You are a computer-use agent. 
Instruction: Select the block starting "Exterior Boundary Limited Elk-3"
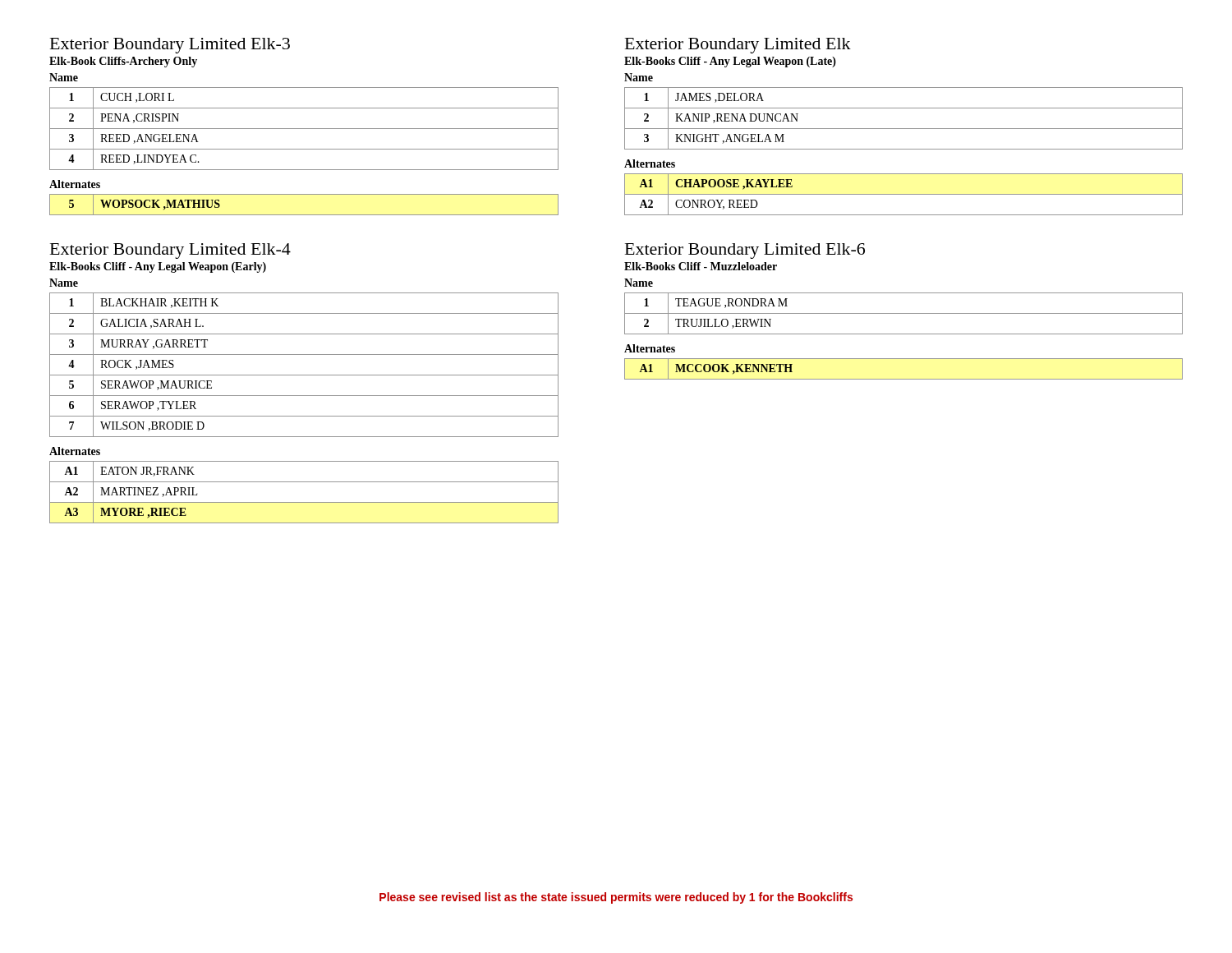pyautogui.click(x=170, y=43)
